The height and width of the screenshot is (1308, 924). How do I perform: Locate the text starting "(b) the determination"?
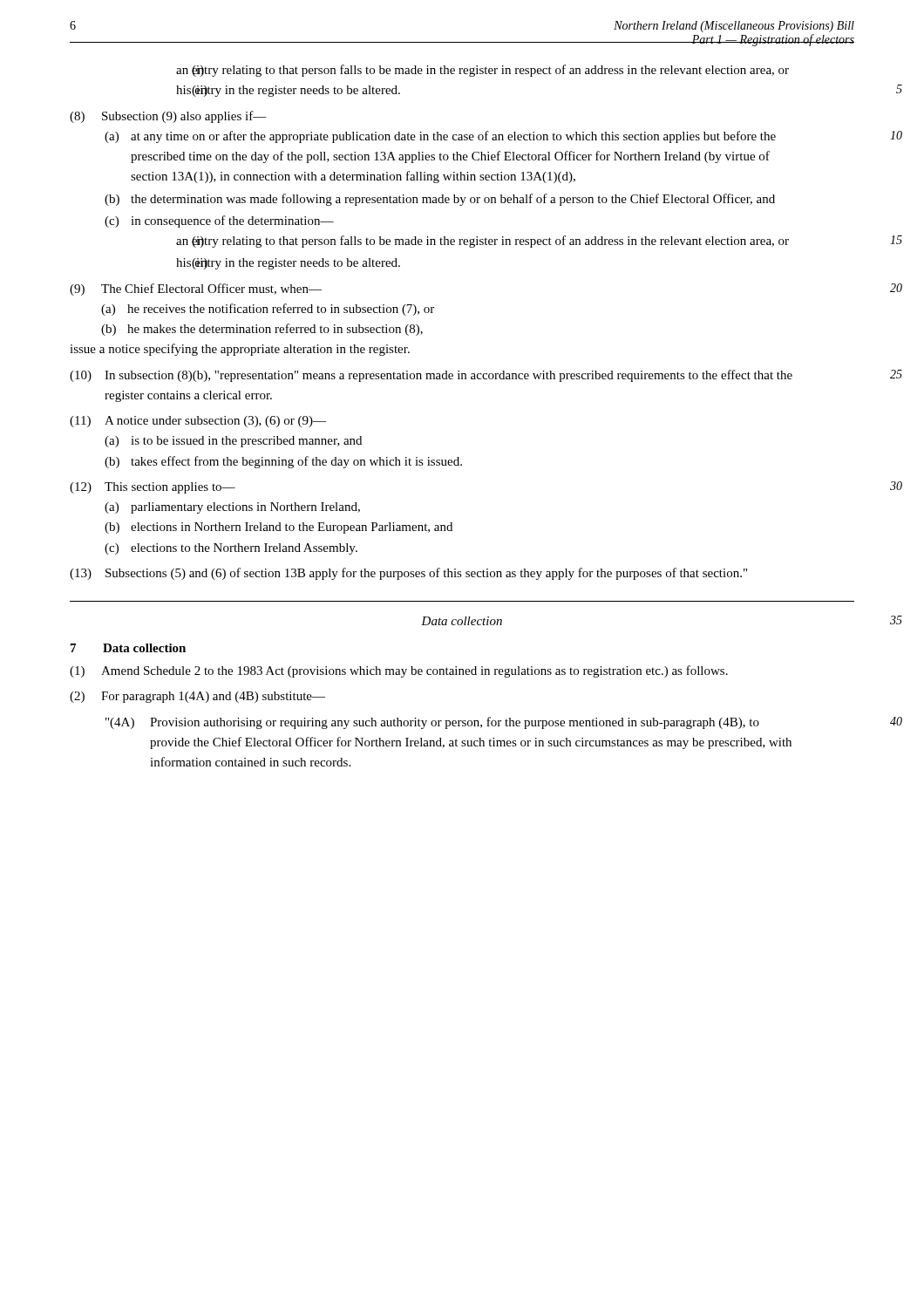point(449,199)
